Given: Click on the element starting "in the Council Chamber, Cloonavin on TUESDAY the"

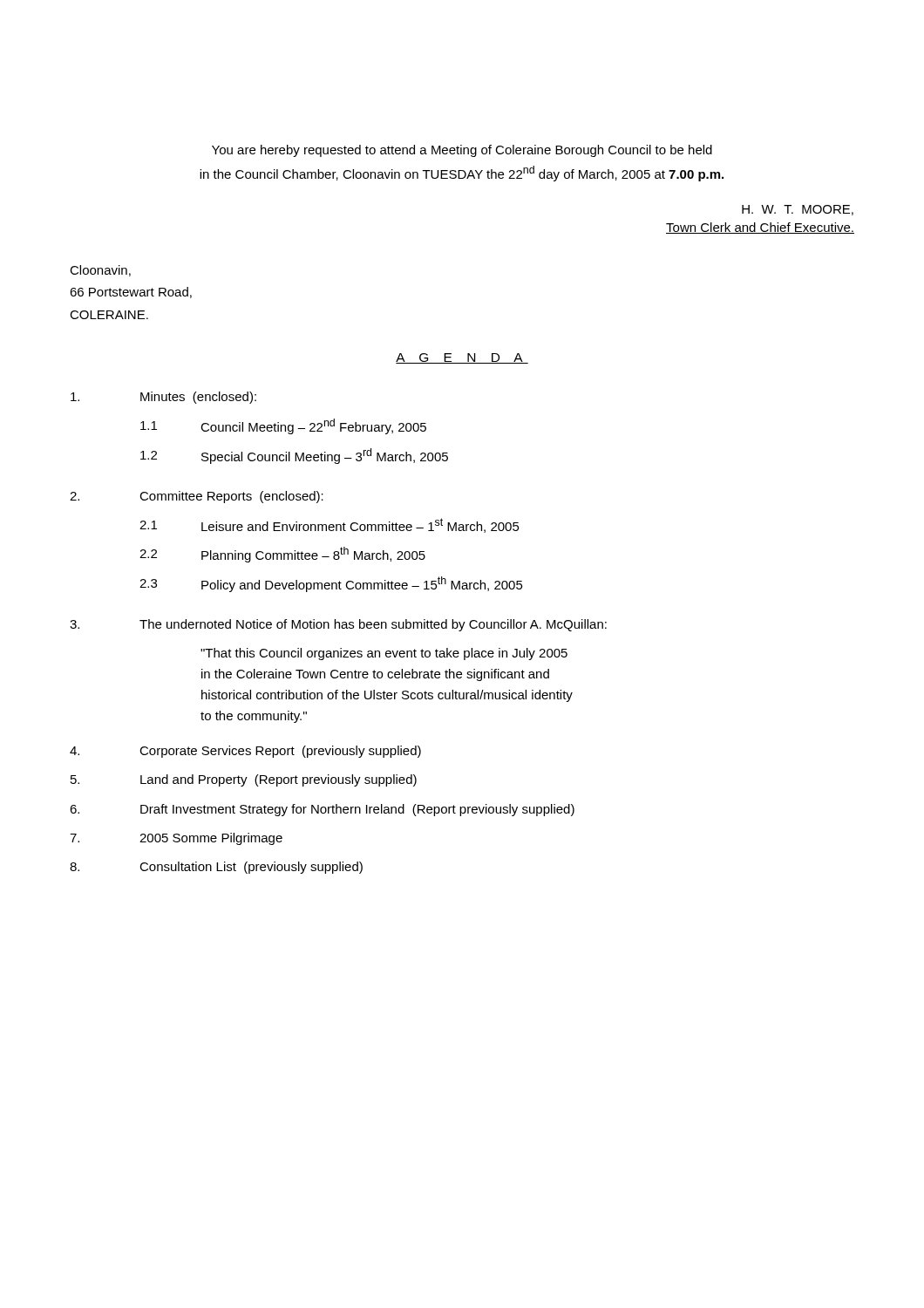Looking at the screenshot, I should click(462, 172).
